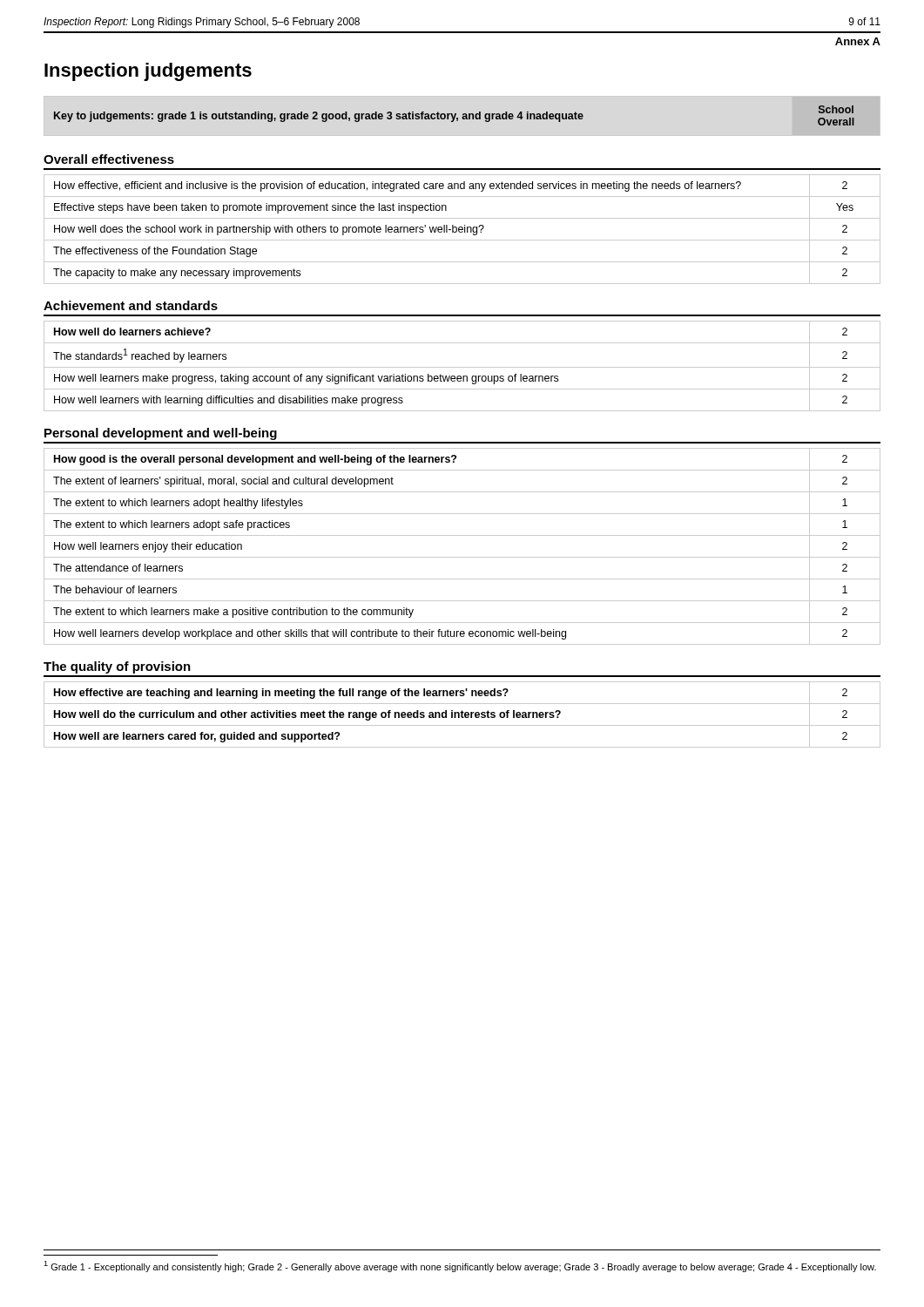
Task: Locate the table with the text "Key to judgements: grade"
Action: pyautogui.click(x=462, y=116)
